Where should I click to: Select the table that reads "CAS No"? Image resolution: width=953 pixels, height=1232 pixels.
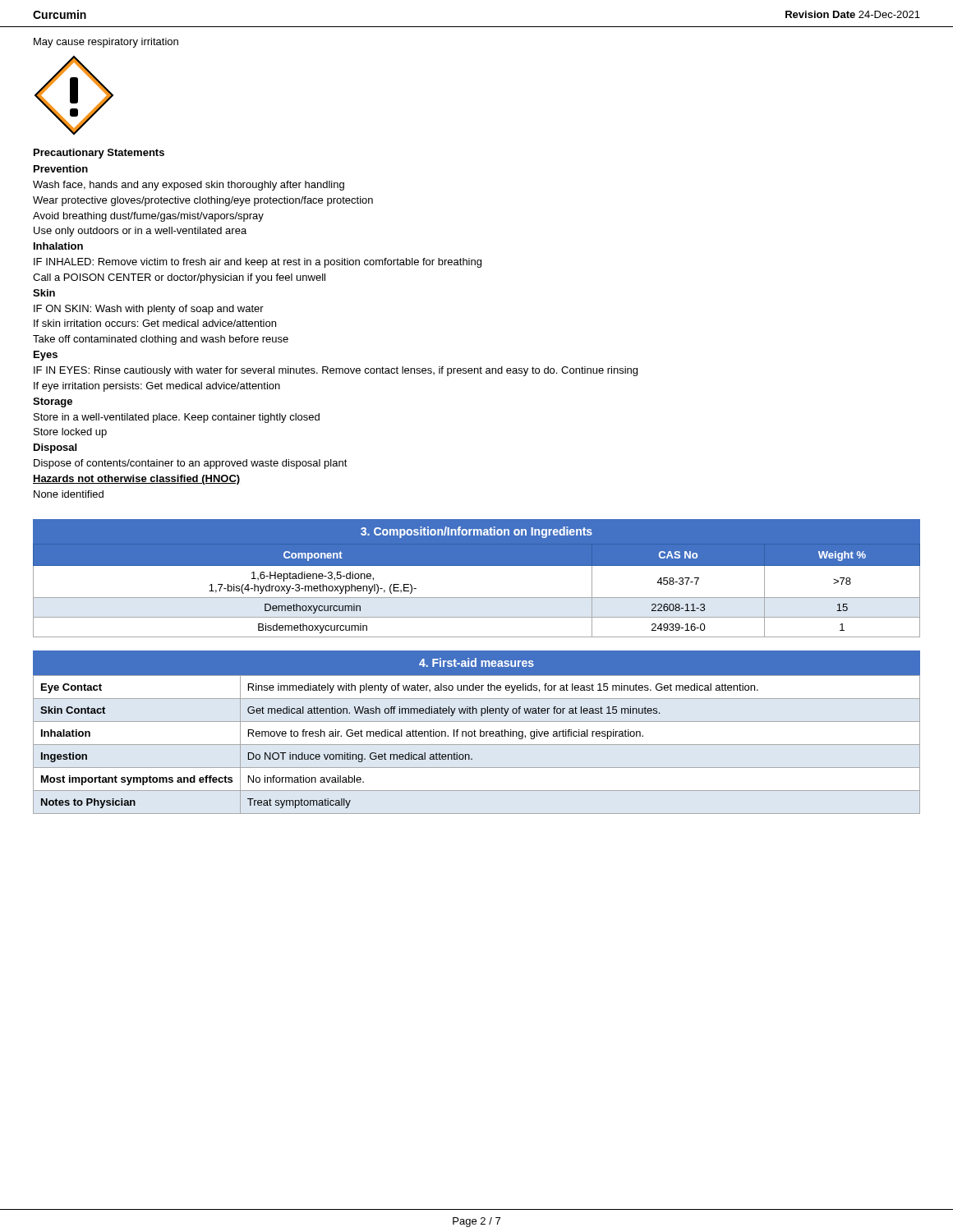point(476,590)
